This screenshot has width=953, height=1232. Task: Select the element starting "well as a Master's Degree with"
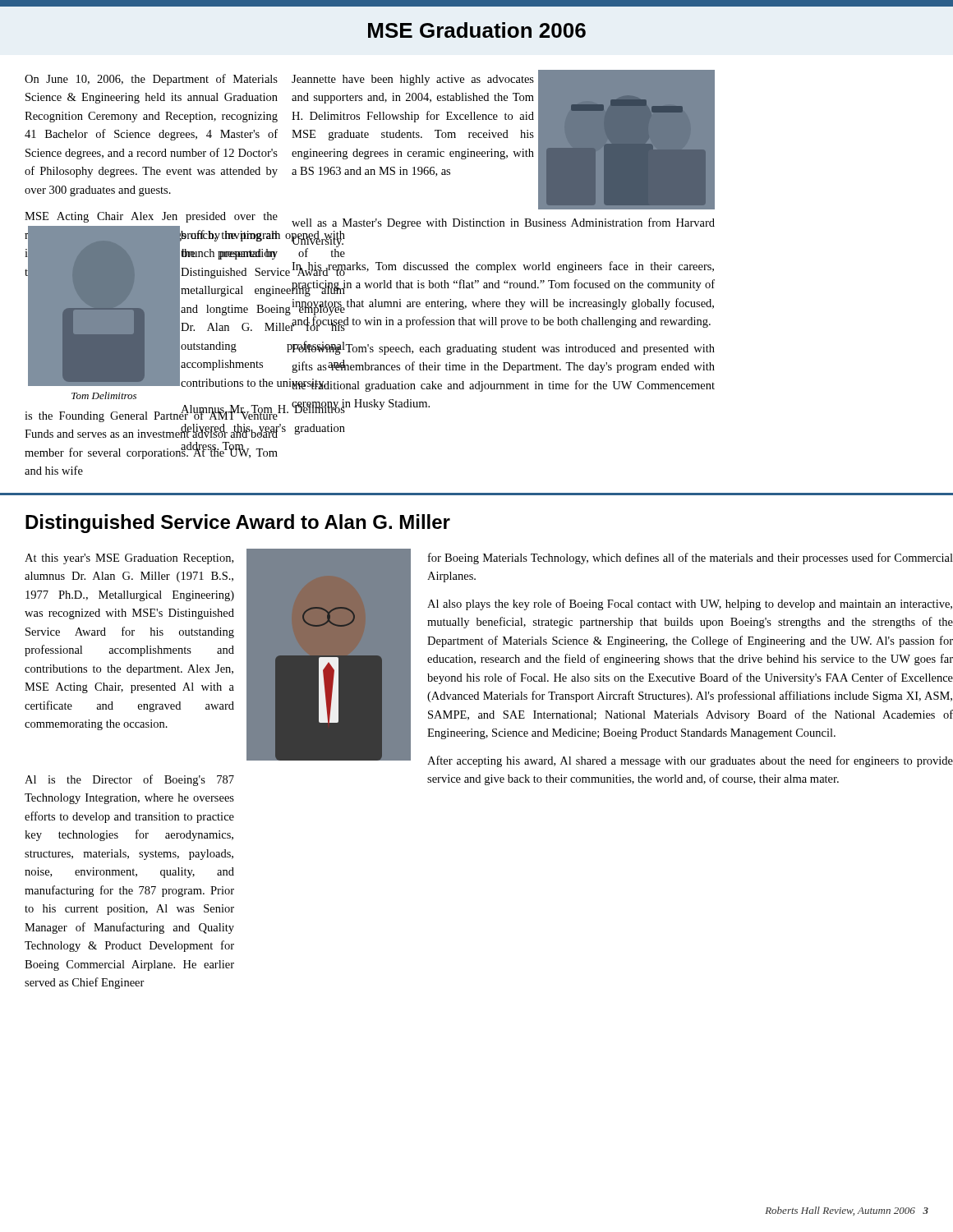(x=503, y=313)
